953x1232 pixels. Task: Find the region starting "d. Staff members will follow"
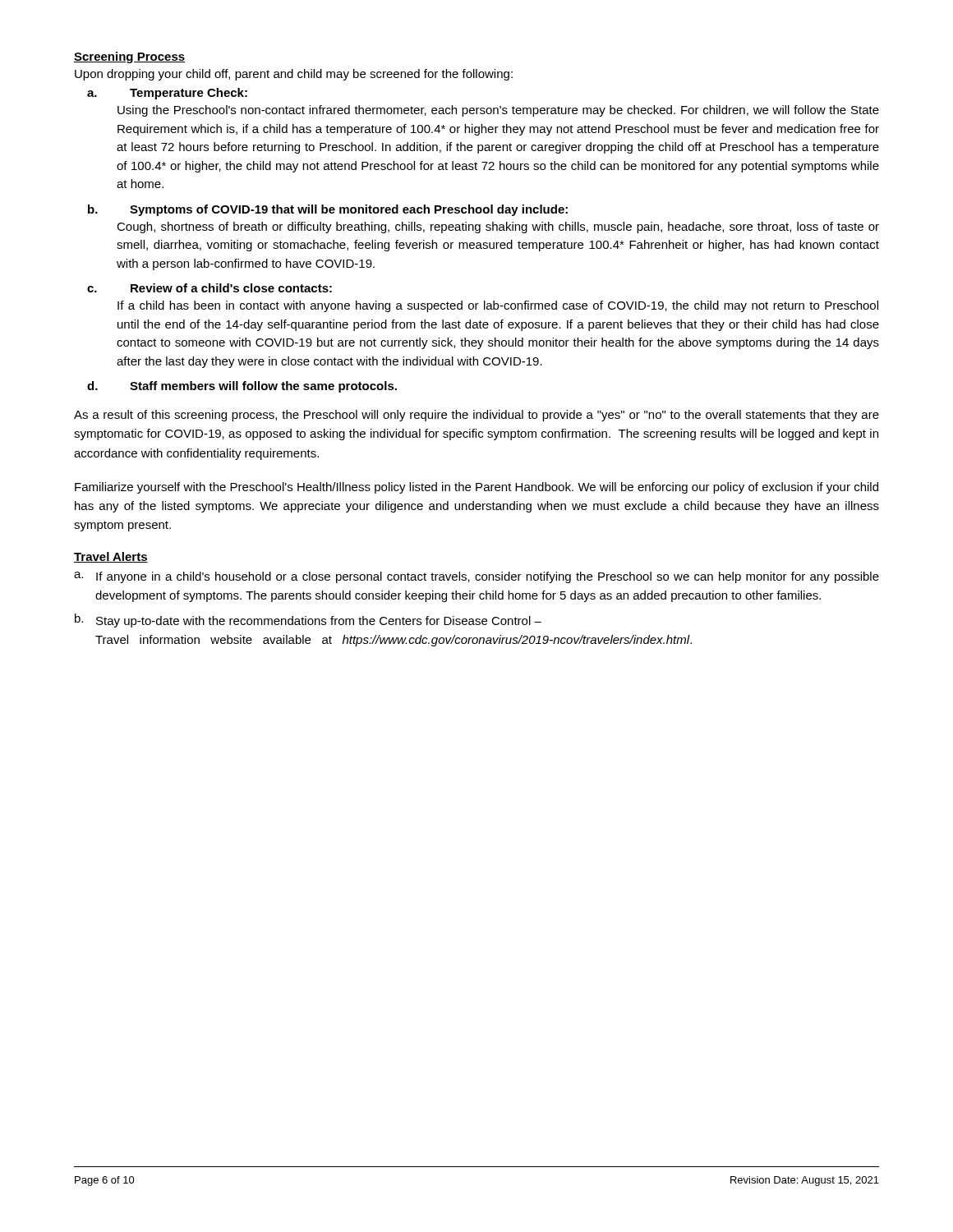click(242, 387)
